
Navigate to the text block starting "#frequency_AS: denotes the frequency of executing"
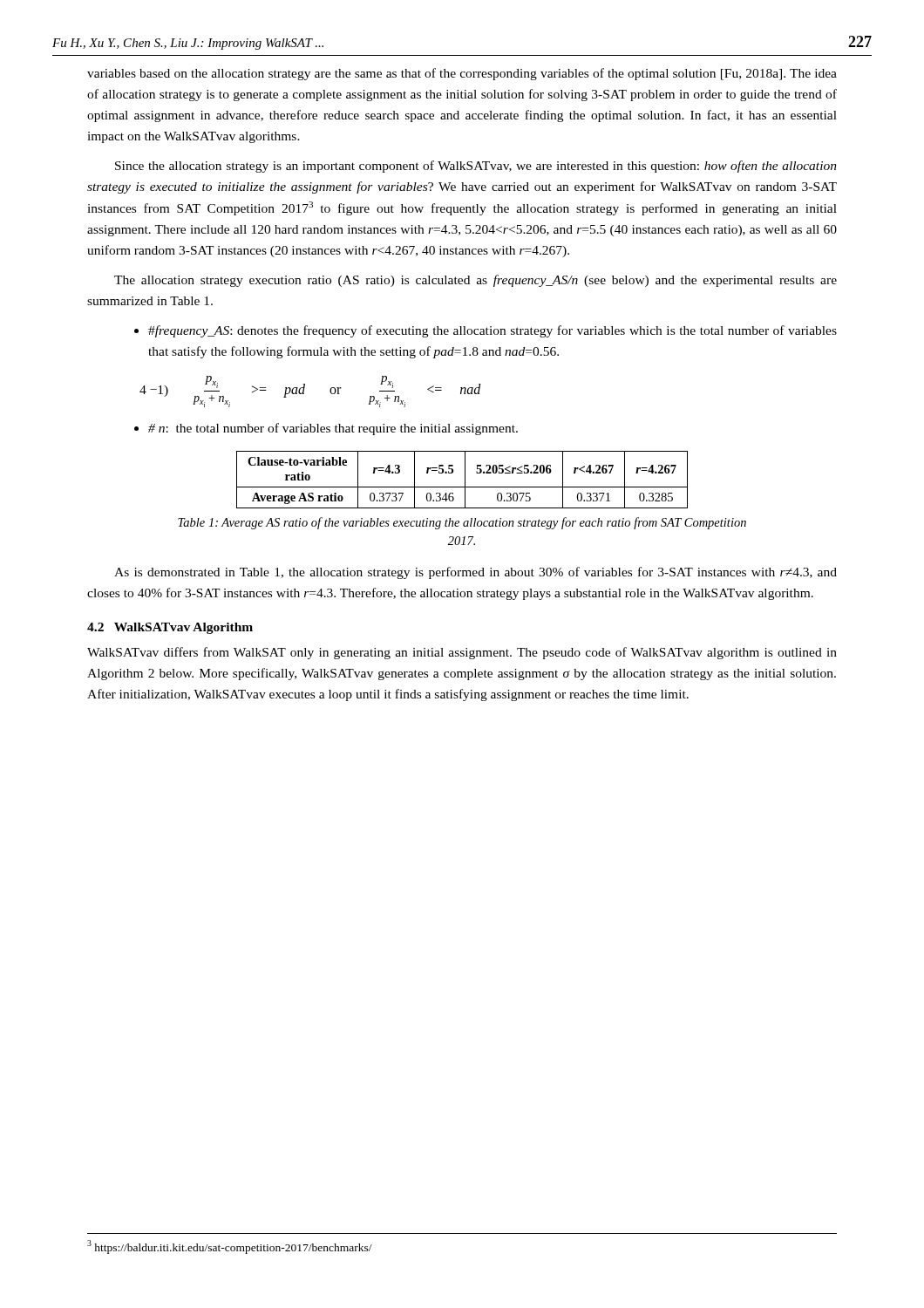(493, 341)
